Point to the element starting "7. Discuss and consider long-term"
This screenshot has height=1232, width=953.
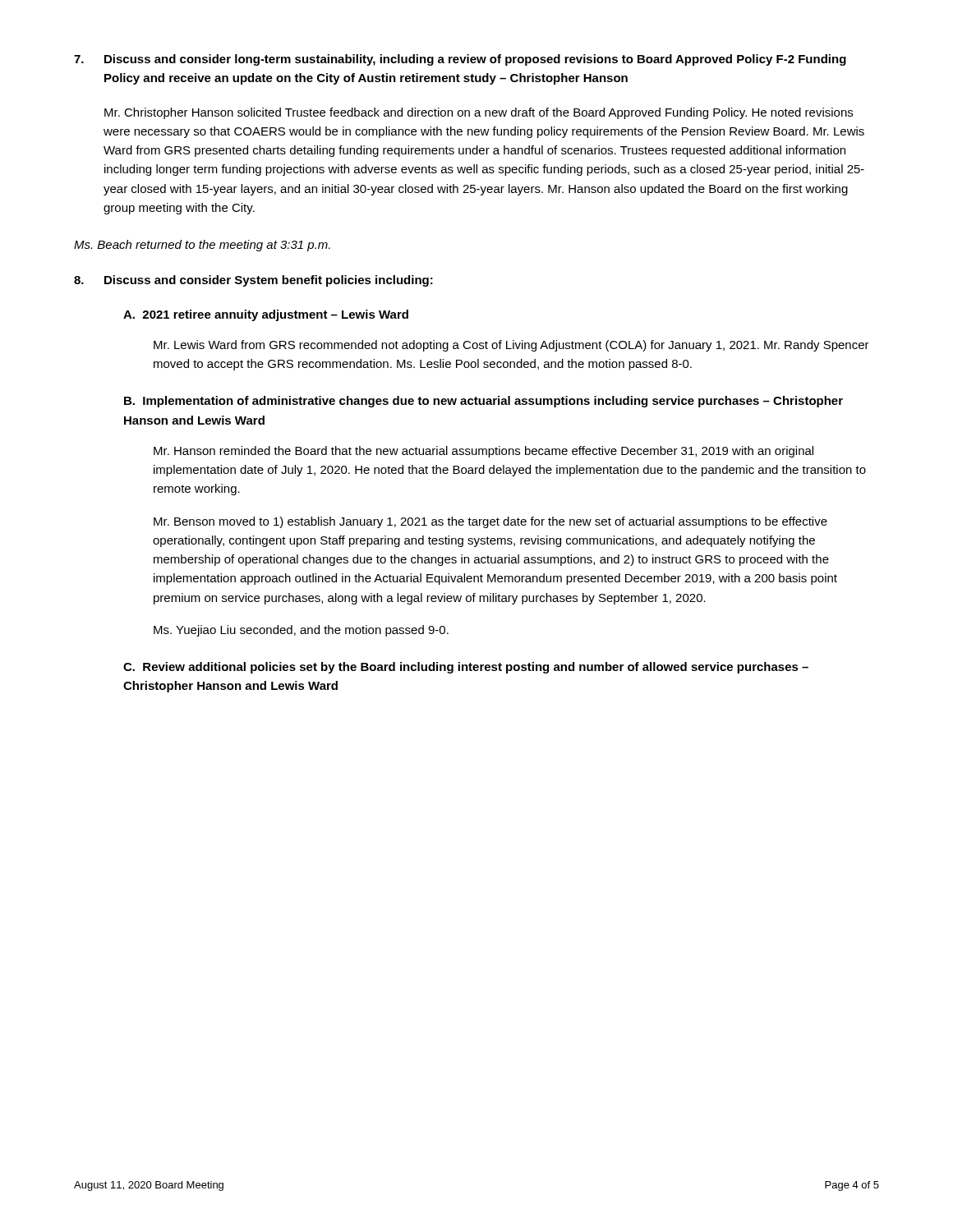pyautogui.click(x=476, y=68)
